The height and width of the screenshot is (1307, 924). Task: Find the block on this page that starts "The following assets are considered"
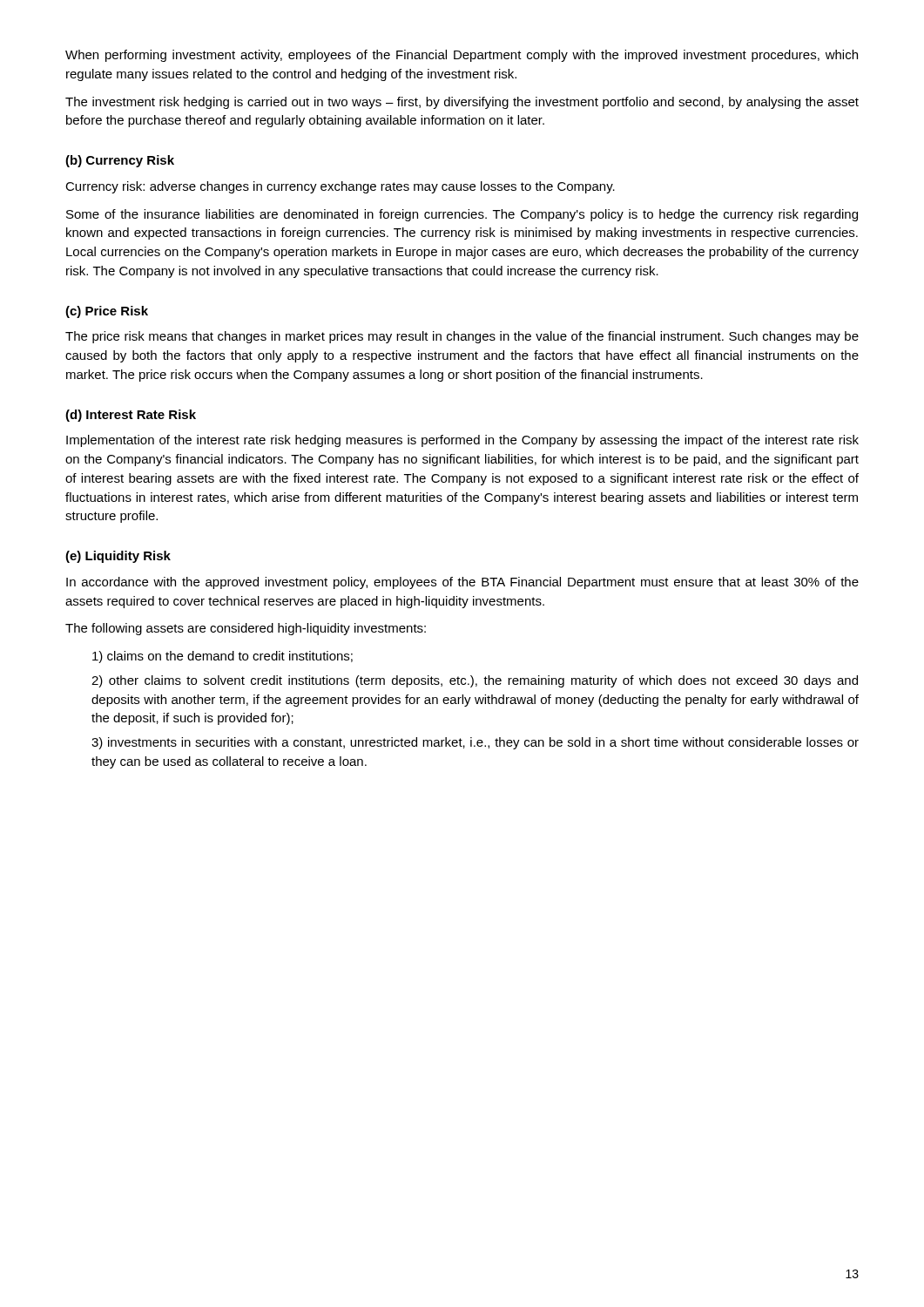tap(246, 629)
